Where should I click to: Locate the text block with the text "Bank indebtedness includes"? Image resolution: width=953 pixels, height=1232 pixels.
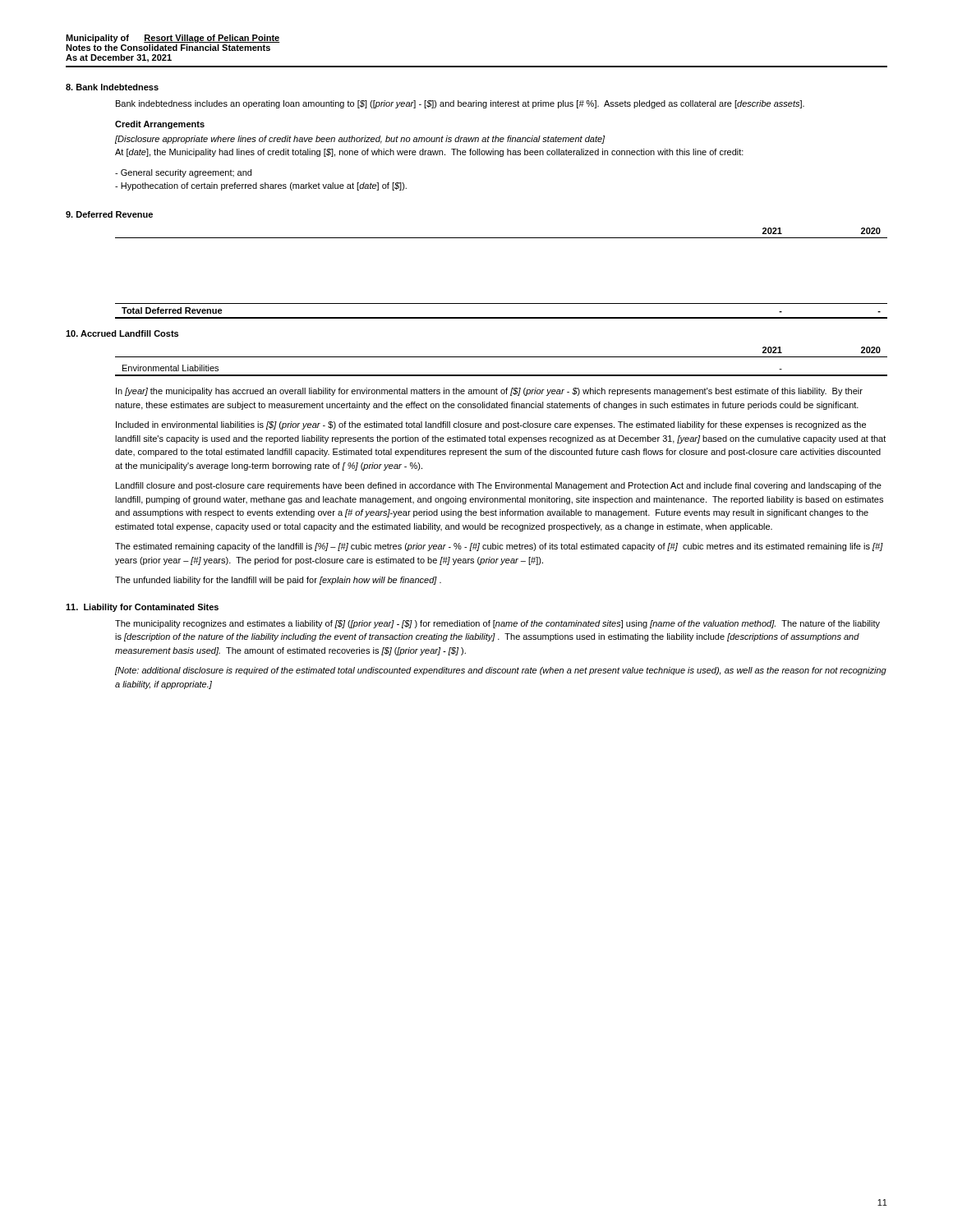coord(460,103)
